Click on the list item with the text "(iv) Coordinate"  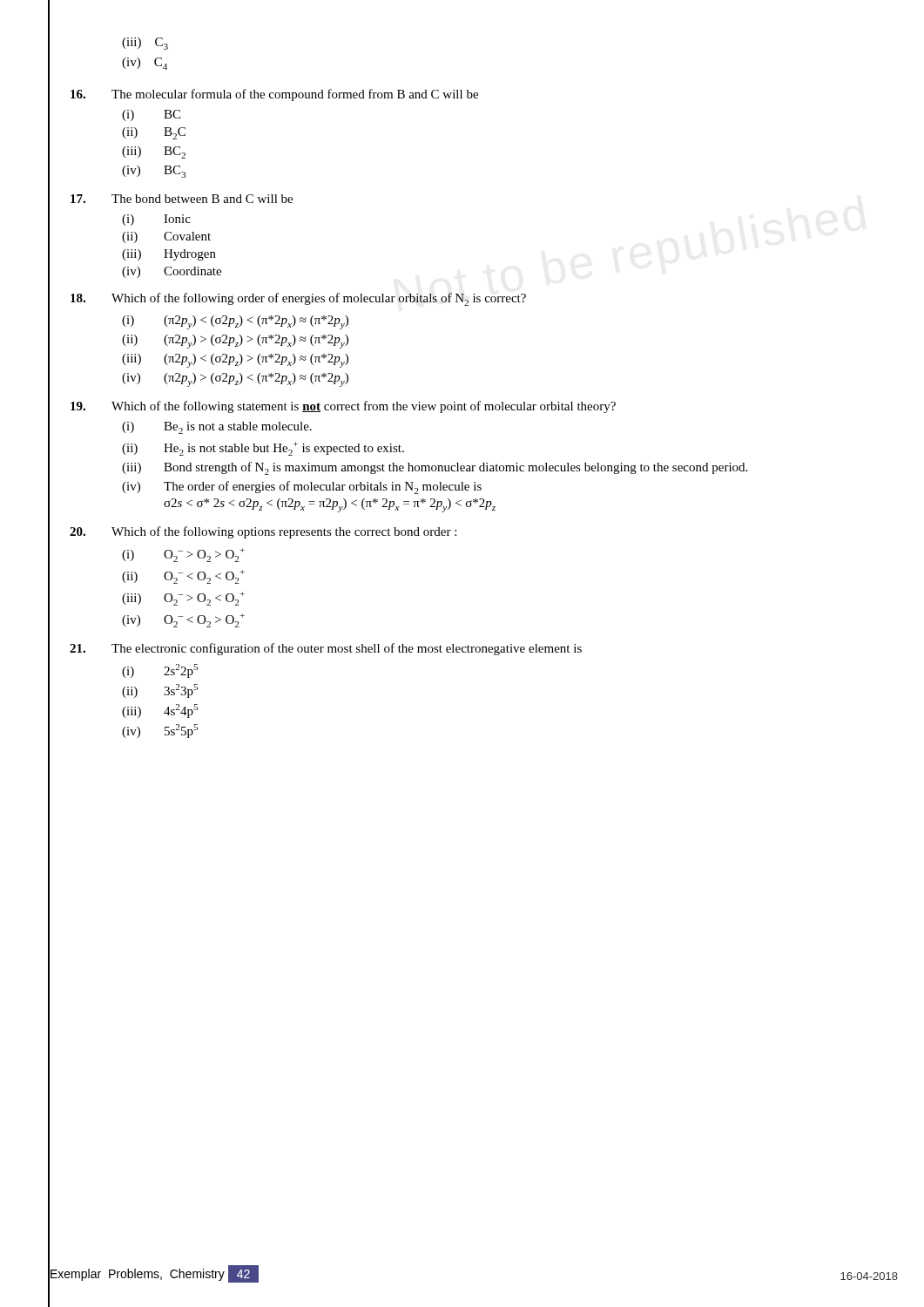click(x=172, y=272)
